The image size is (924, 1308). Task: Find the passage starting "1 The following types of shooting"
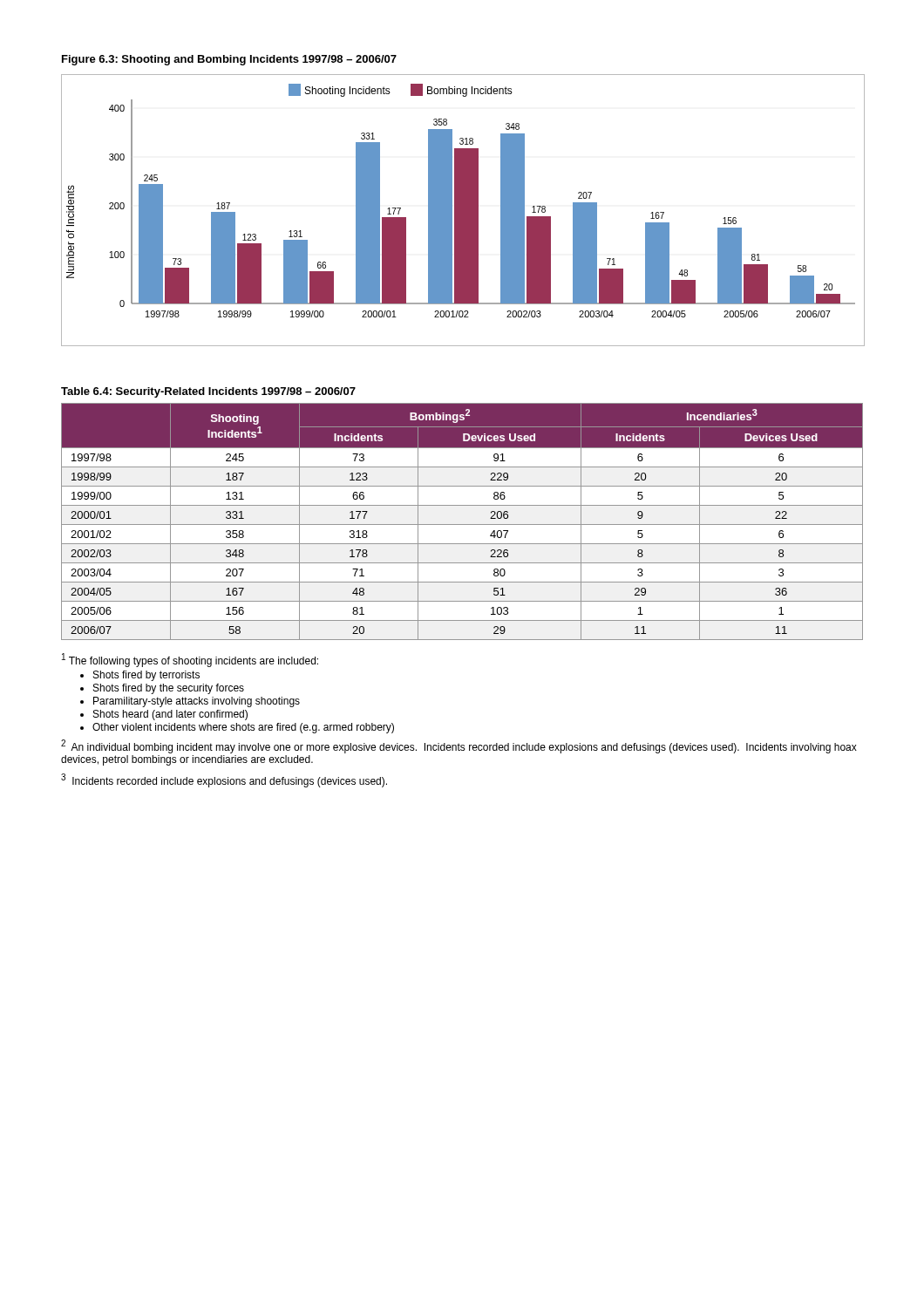(190, 660)
